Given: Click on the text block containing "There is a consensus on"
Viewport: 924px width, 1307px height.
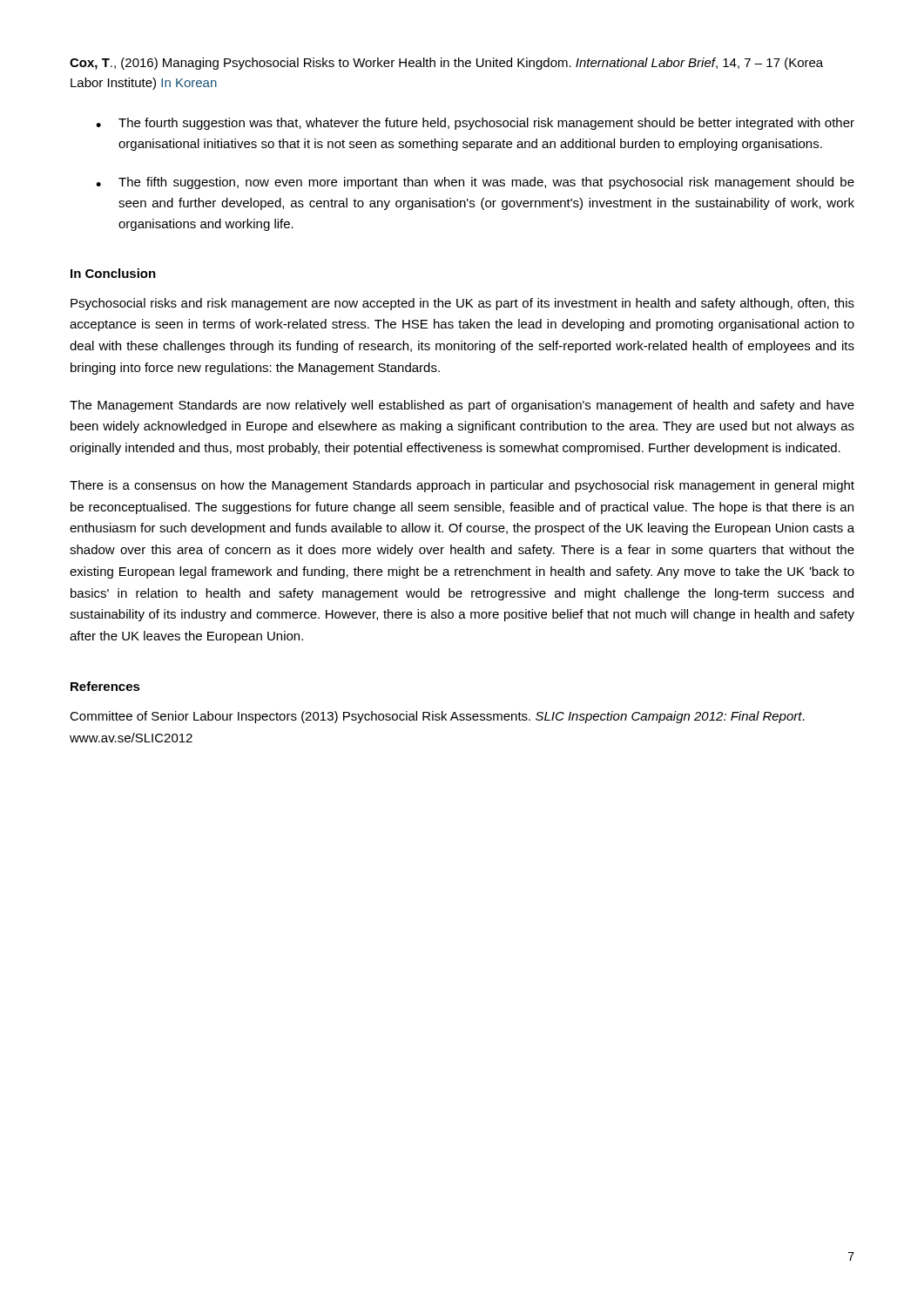Looking at the screenshot, I should (462, 560).
